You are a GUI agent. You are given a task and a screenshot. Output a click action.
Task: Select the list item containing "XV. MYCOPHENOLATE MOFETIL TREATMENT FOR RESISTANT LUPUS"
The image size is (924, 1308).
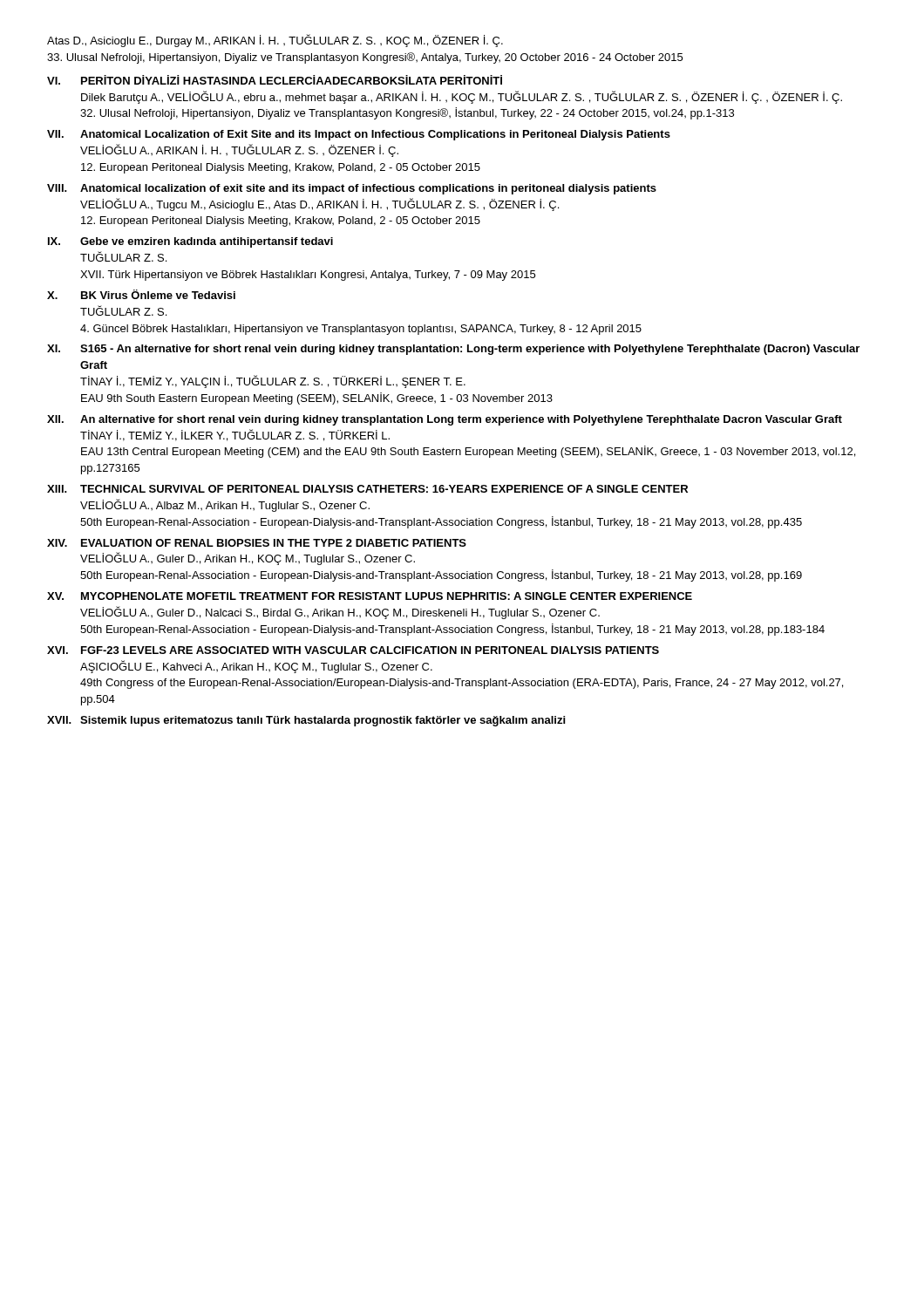[x=462, y=613]
